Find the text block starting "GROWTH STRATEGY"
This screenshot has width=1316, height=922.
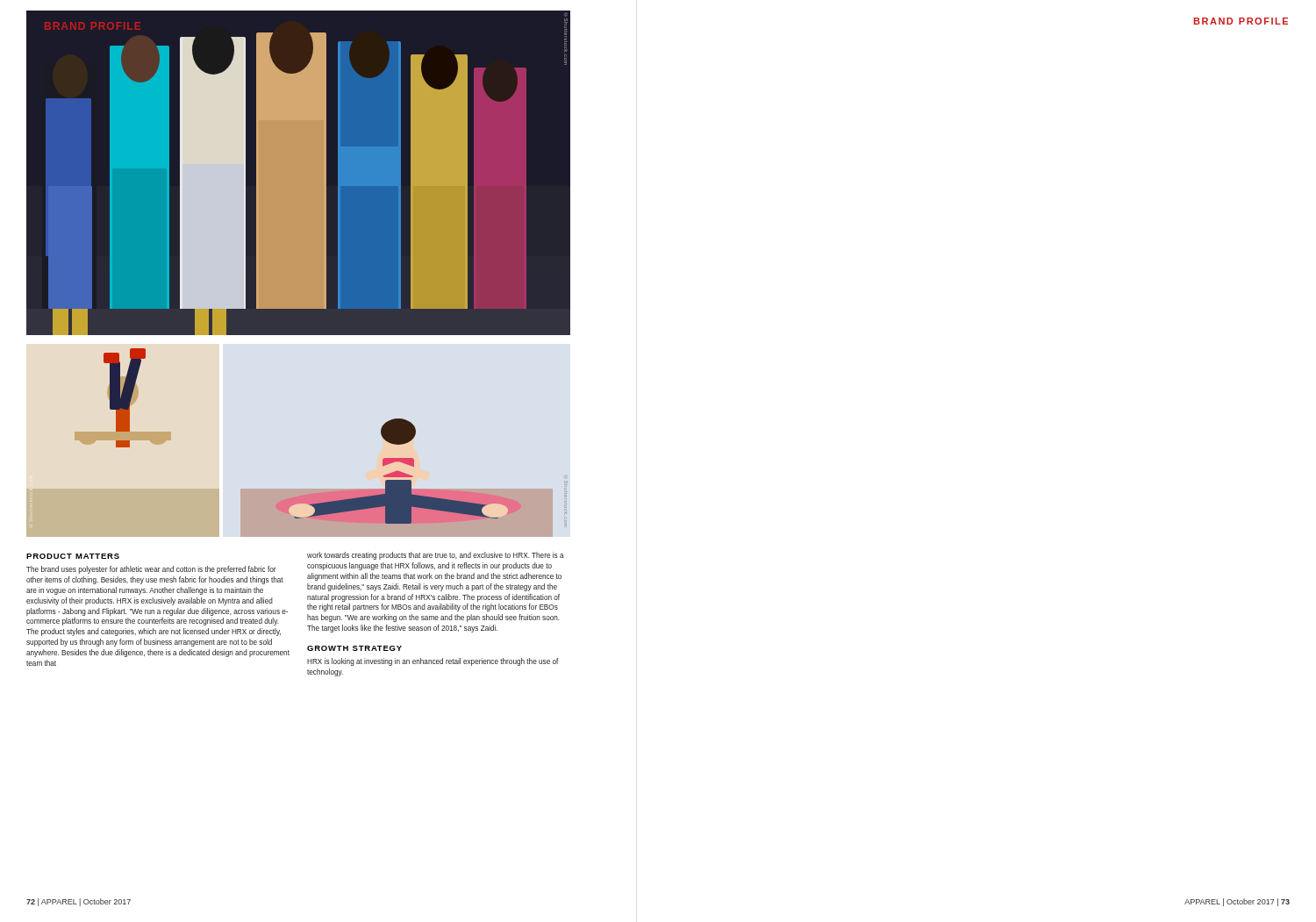(x=355, y=648)
